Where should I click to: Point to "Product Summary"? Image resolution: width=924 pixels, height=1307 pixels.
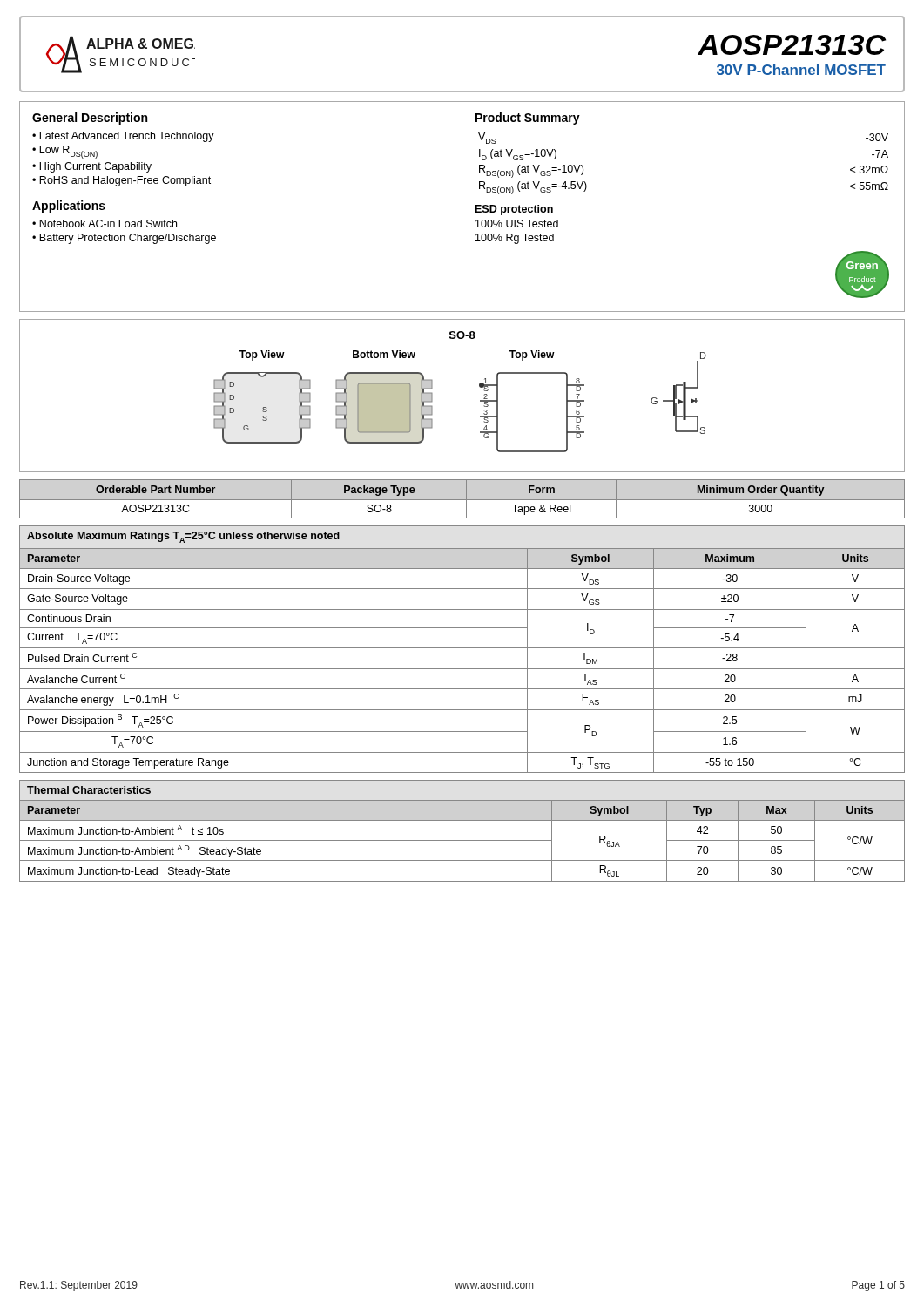pyautogui.click(x=527, y=118)
